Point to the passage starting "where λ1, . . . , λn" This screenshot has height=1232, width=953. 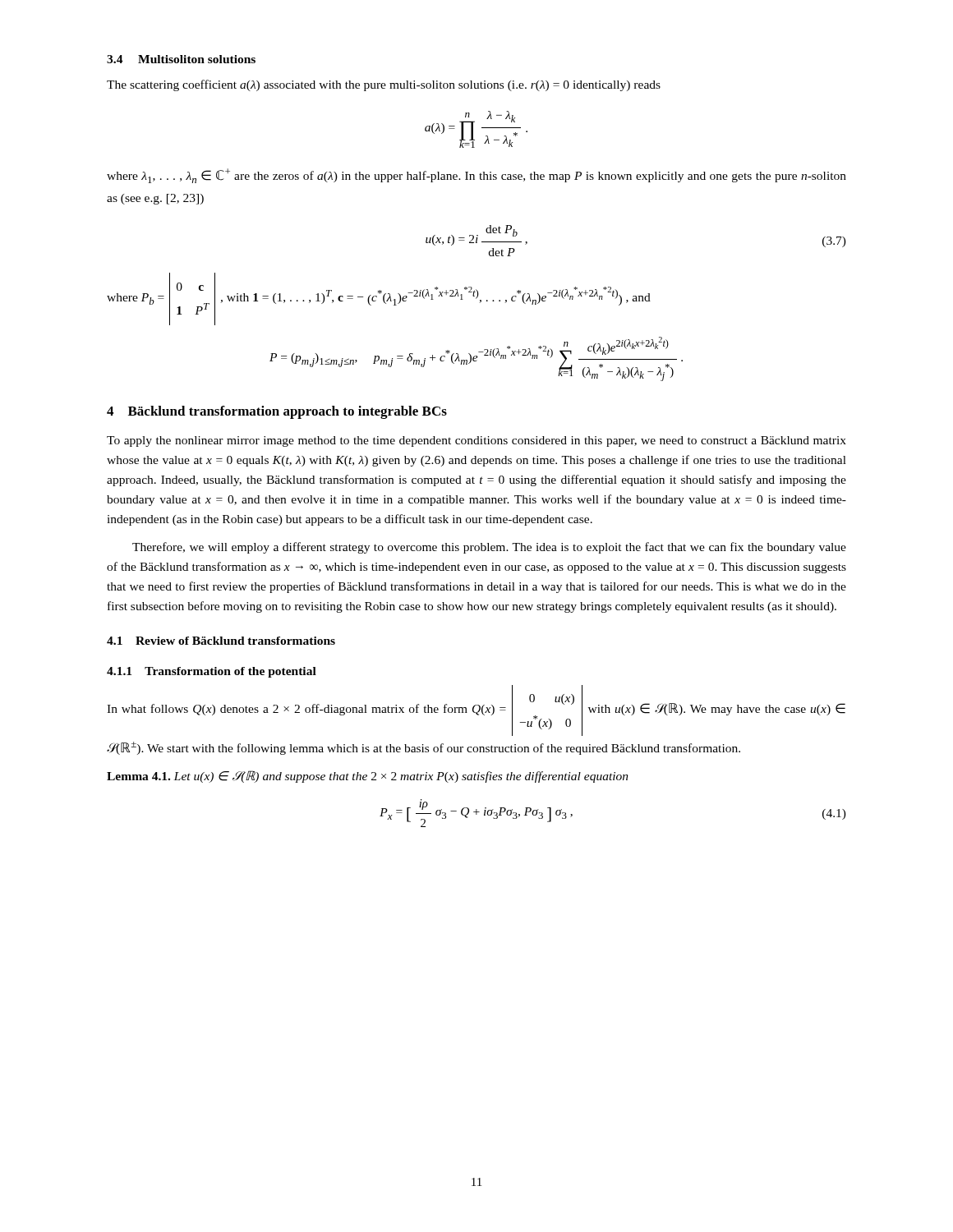coord(476,185)
